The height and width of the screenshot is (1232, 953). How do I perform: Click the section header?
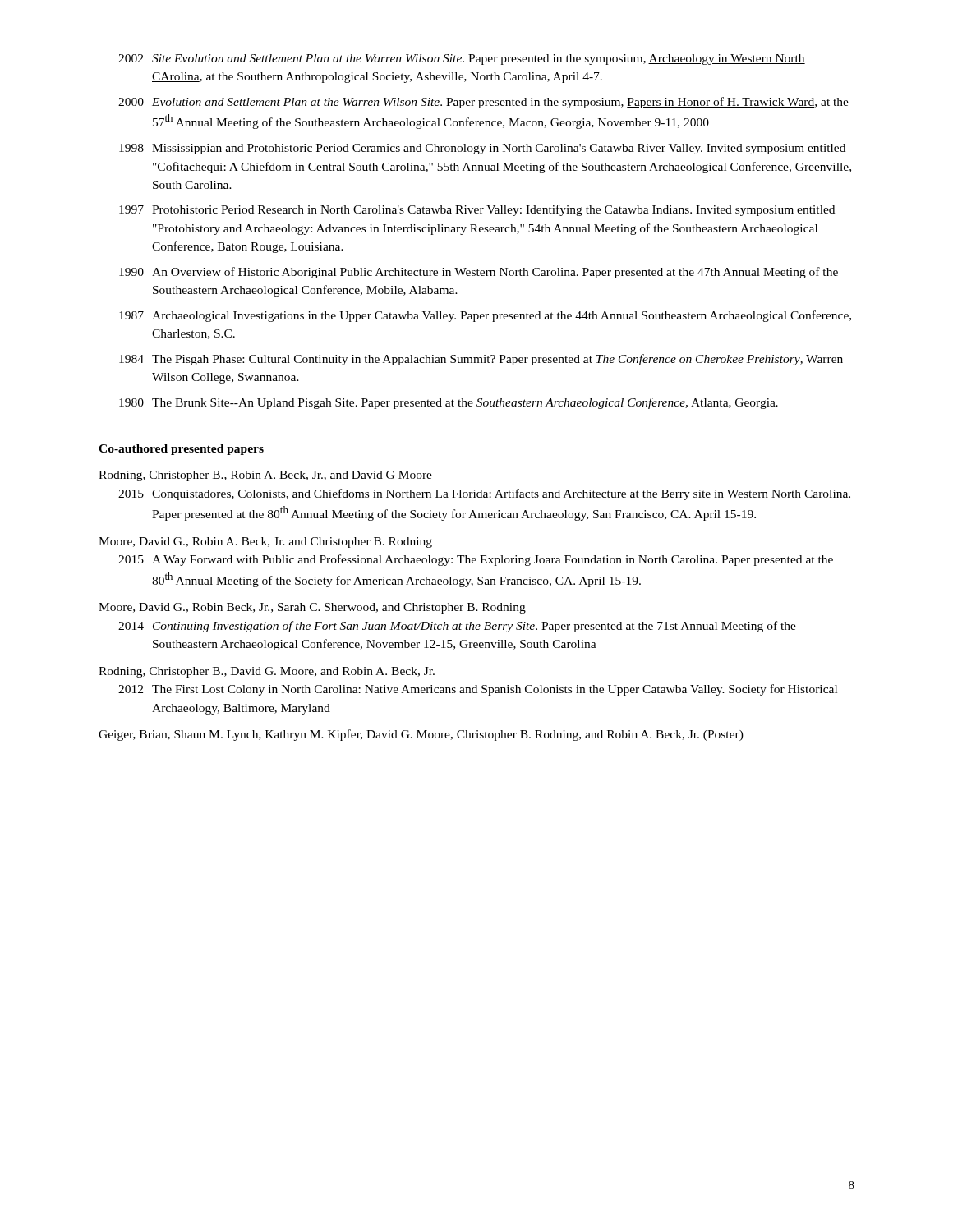181,448
